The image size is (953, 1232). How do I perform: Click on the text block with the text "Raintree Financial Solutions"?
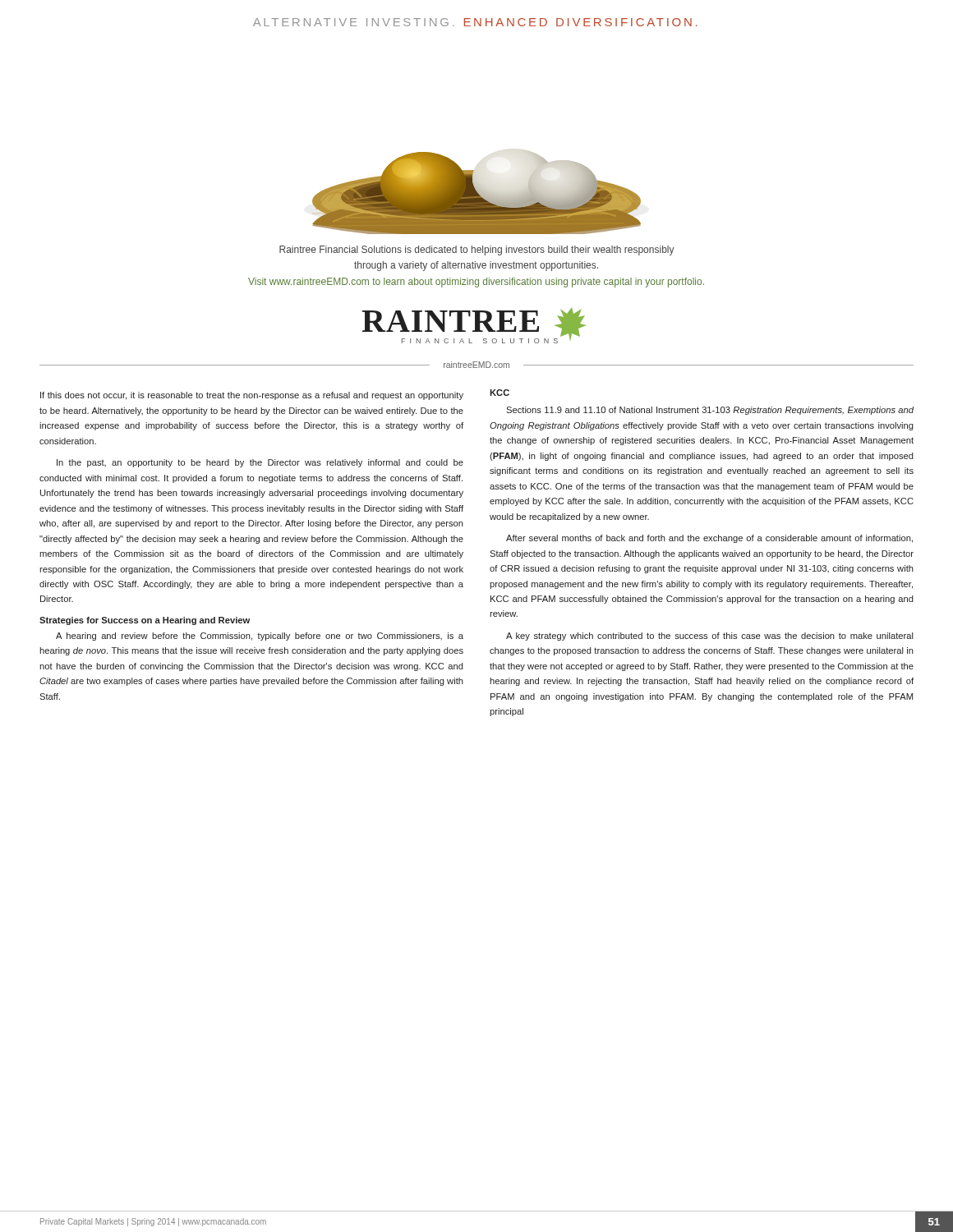click(x=476, y=257)
